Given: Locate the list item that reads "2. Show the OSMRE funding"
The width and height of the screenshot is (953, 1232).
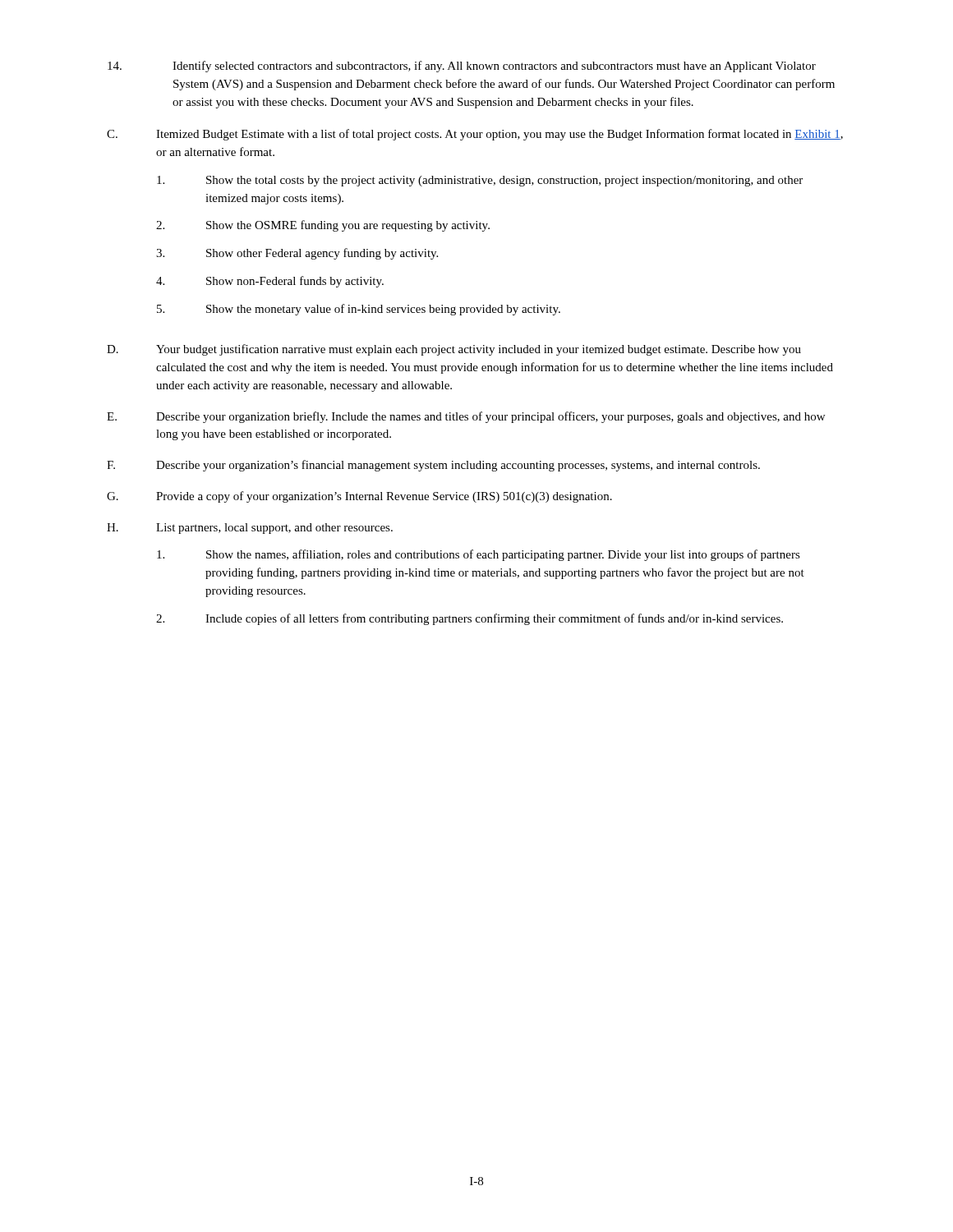Looking at the screenshot, I should point(323,226).
